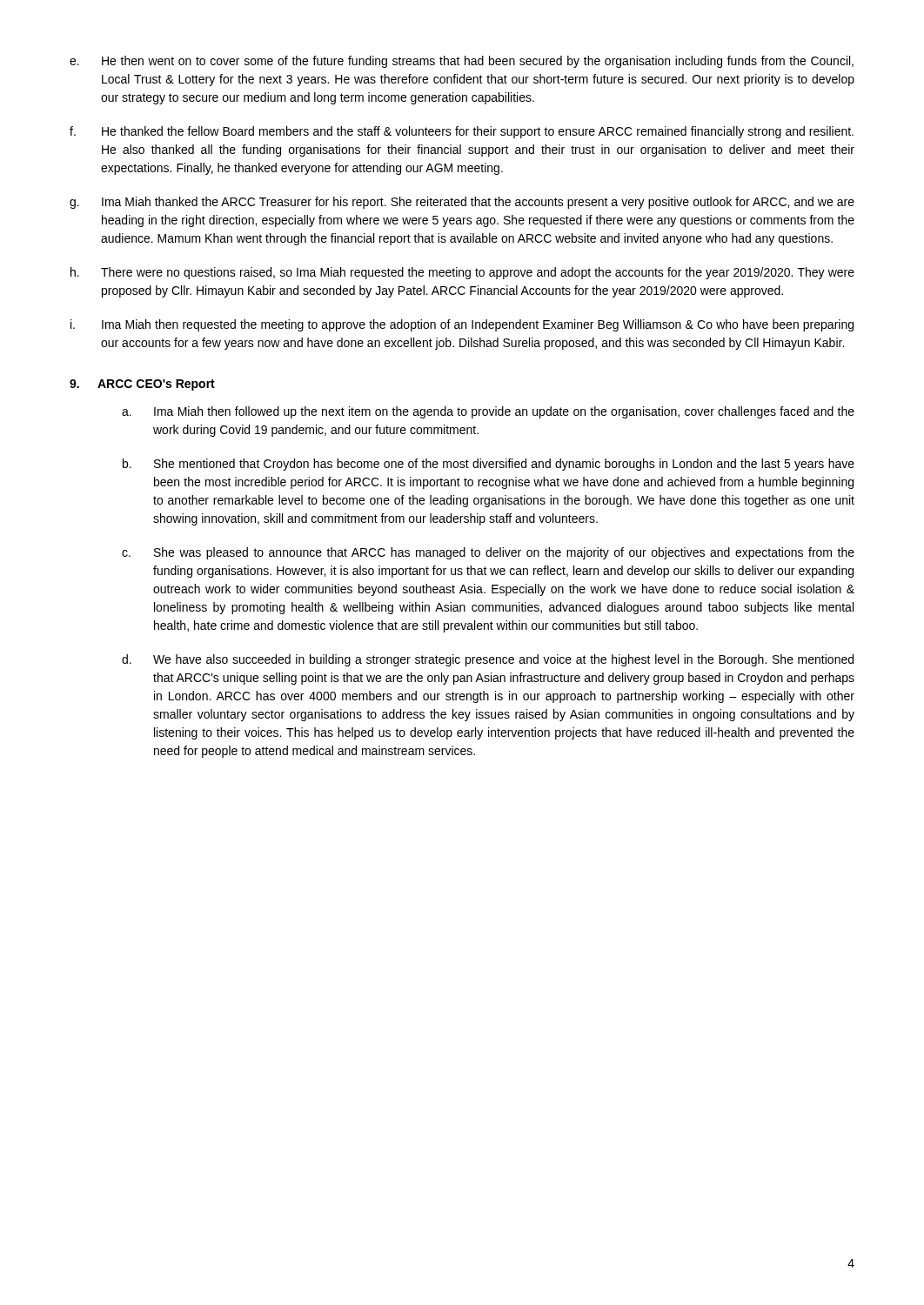924x1305 pixels.
Task: Locate the region starting "d. We have also succeeded in building a"
Action: 488,706
